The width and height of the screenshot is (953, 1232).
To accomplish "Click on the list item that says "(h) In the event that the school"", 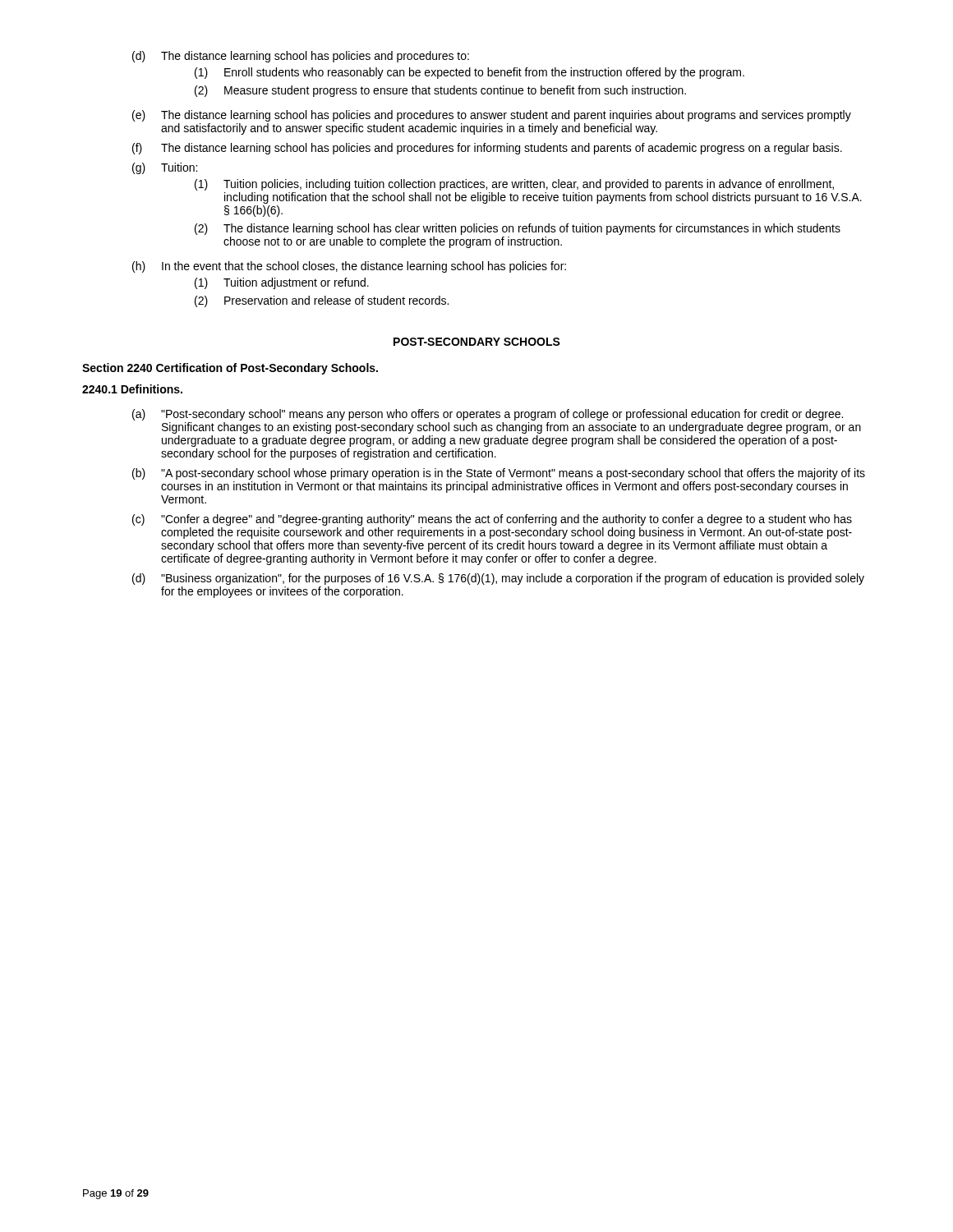I will [349, 267].
